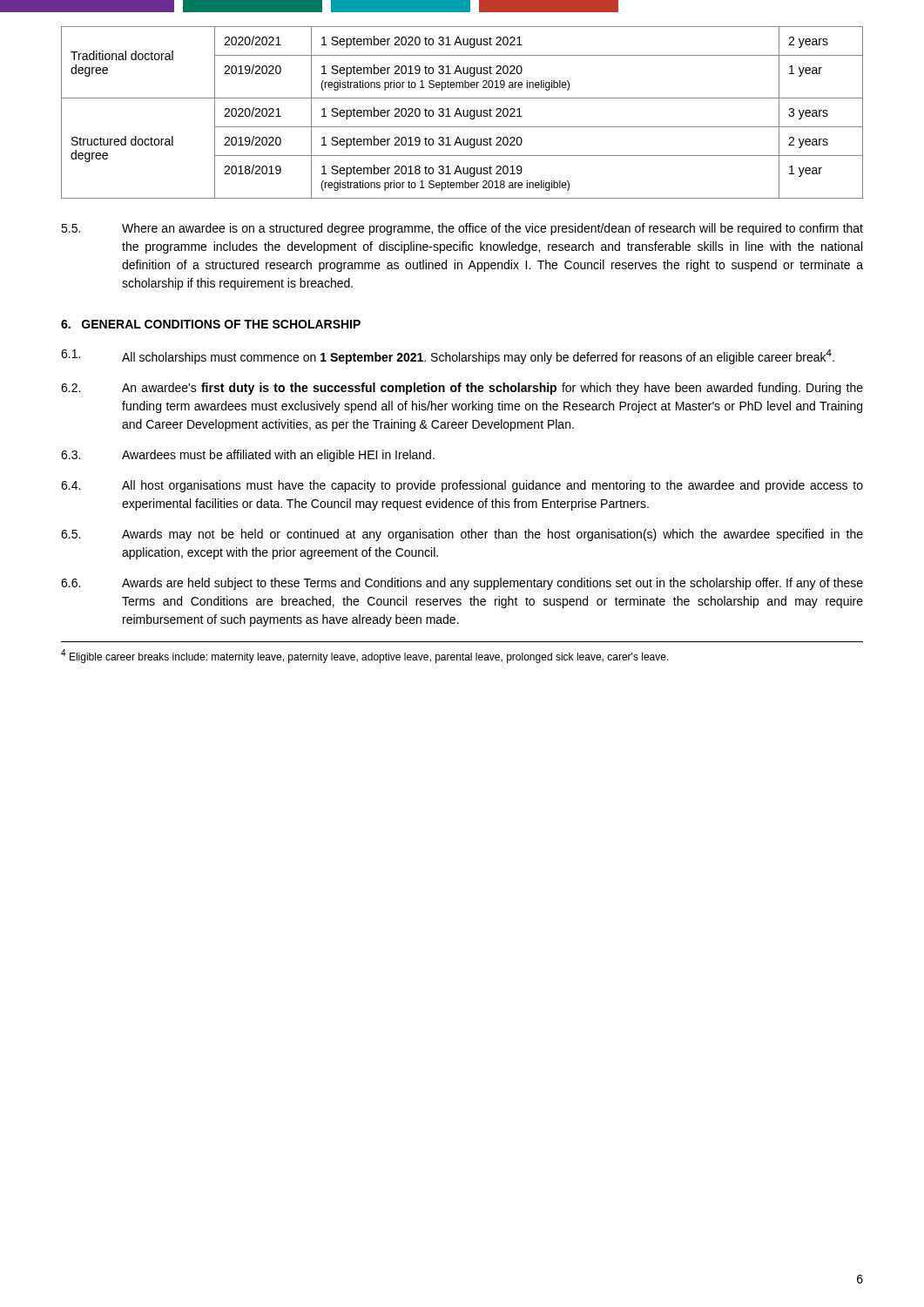Navigate to the text starting "4 Eligible career breaks"

coord(365,655)
